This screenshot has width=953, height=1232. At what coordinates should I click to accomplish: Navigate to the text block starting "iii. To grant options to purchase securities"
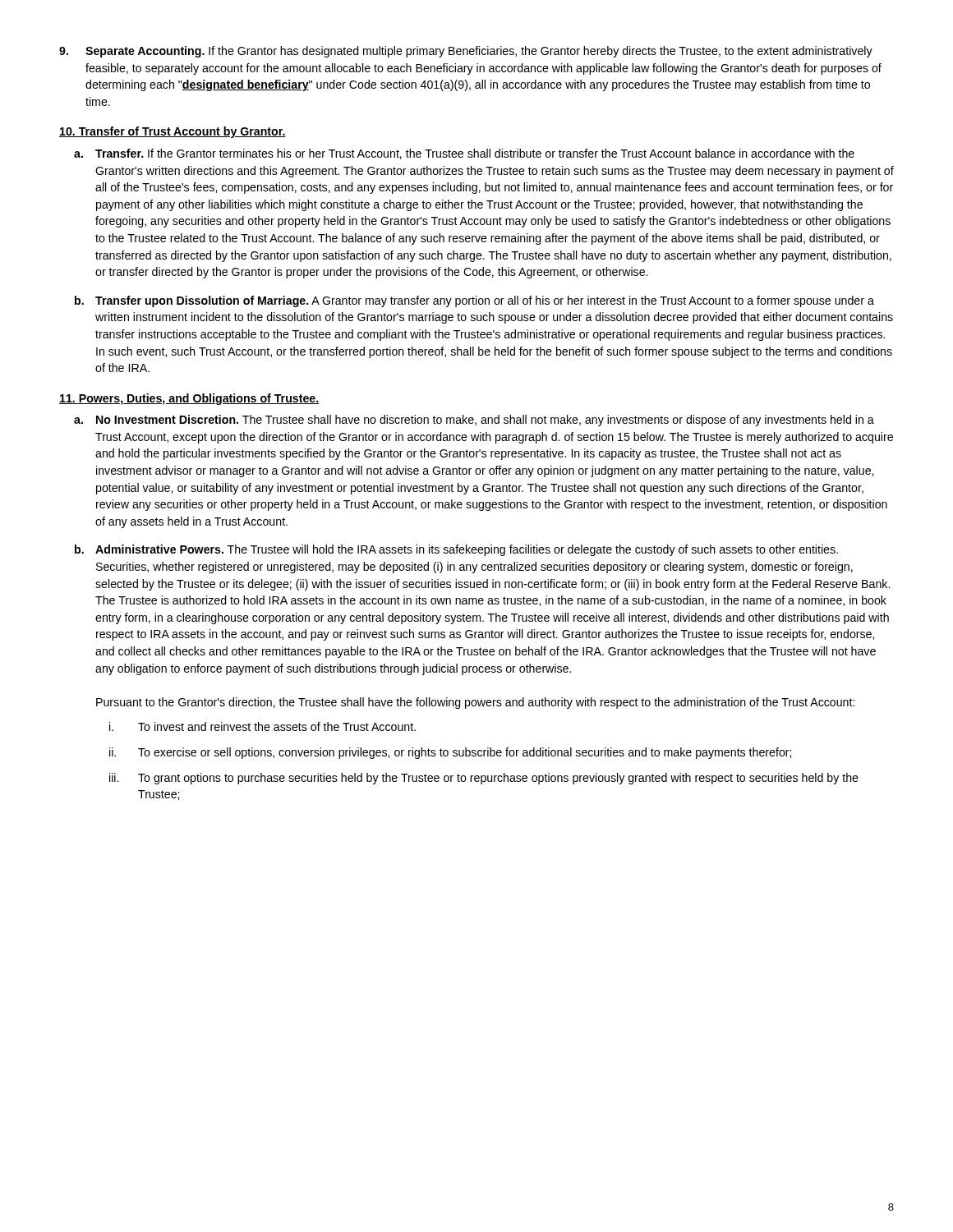(x=501, y=786)
